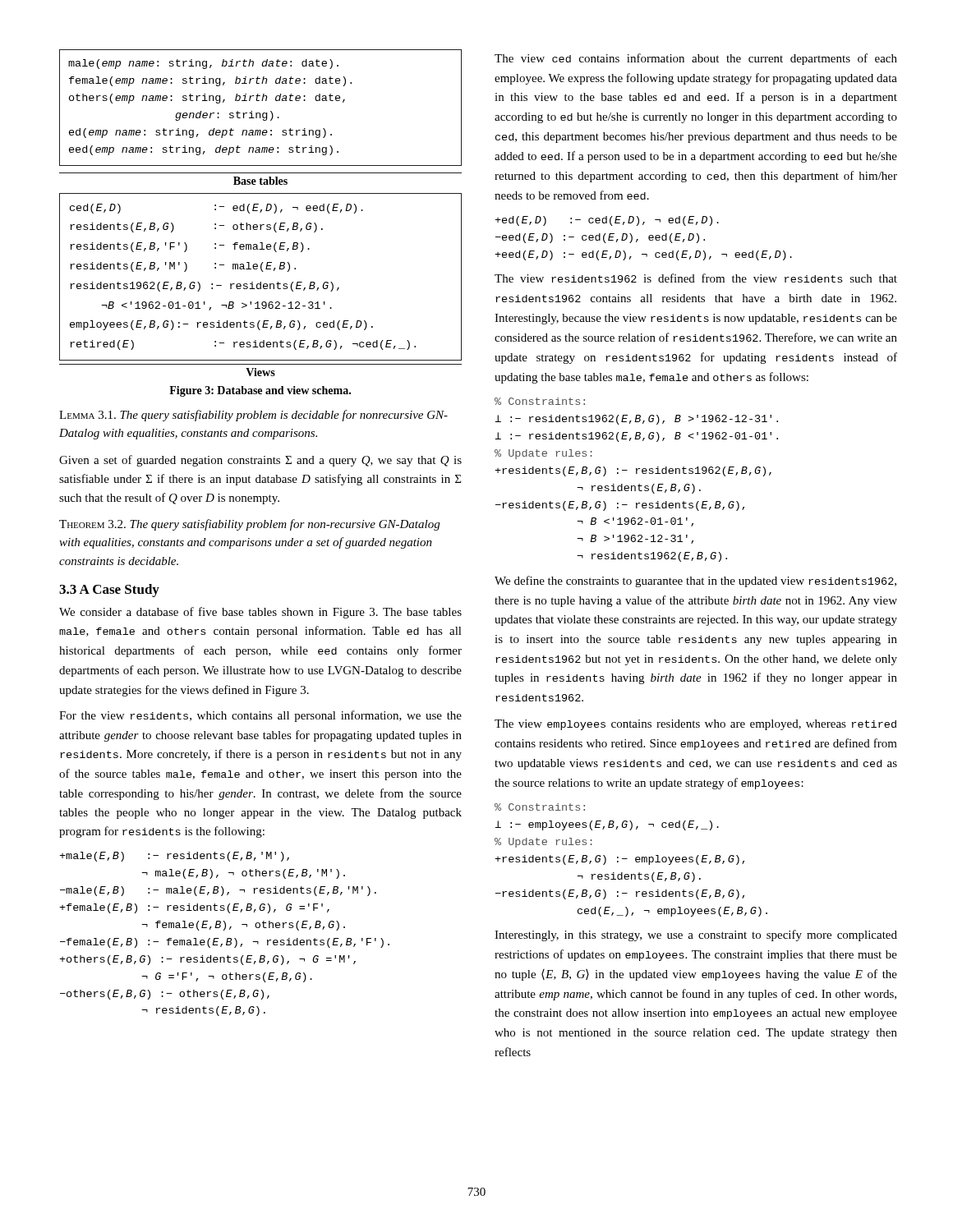Locate the text block that reads "For the view residents, which contains all personal"
Viewport: 953px width, 1232px height.
260,774
